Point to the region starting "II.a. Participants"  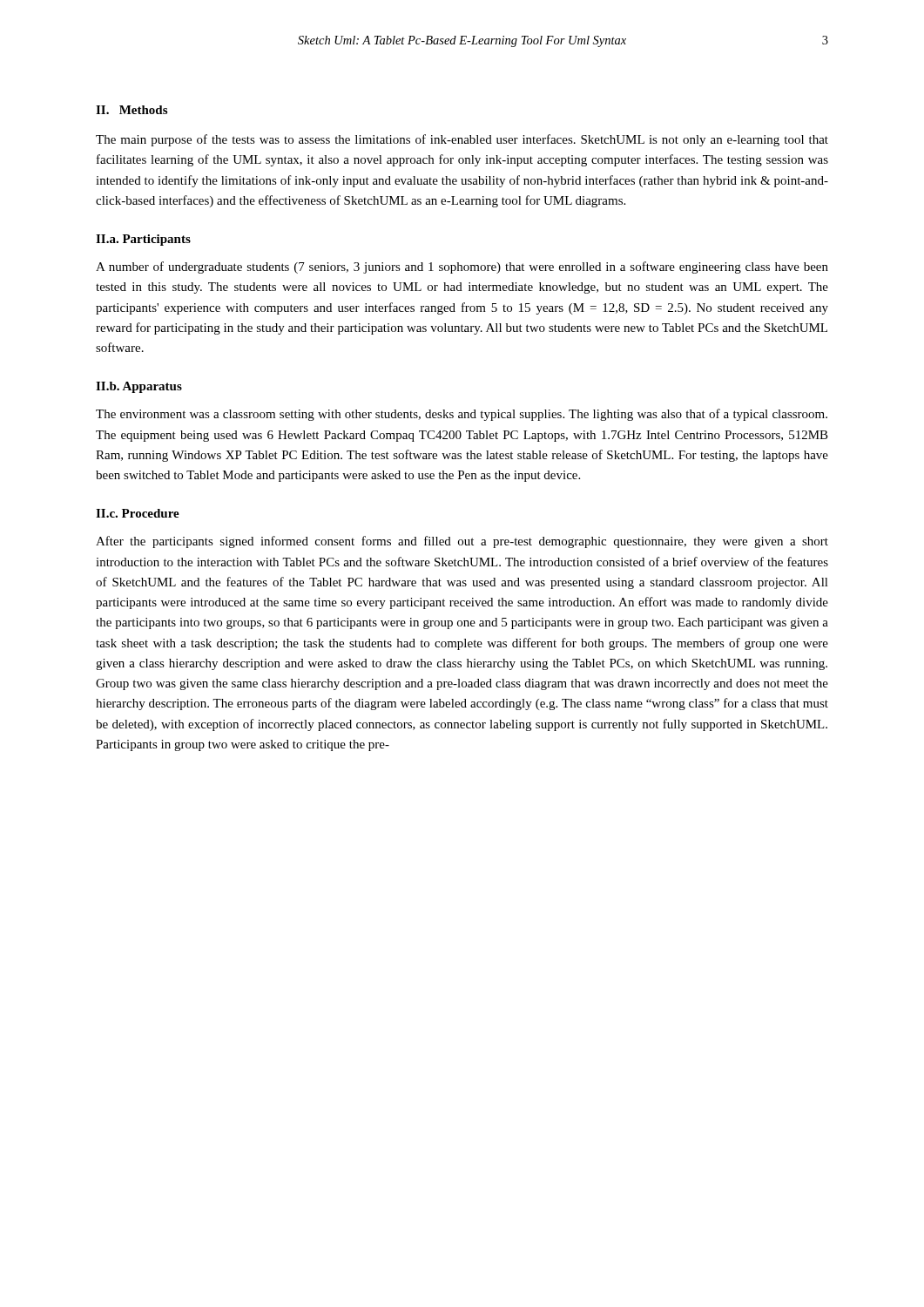pyautogui.click(x=143, y=239)
